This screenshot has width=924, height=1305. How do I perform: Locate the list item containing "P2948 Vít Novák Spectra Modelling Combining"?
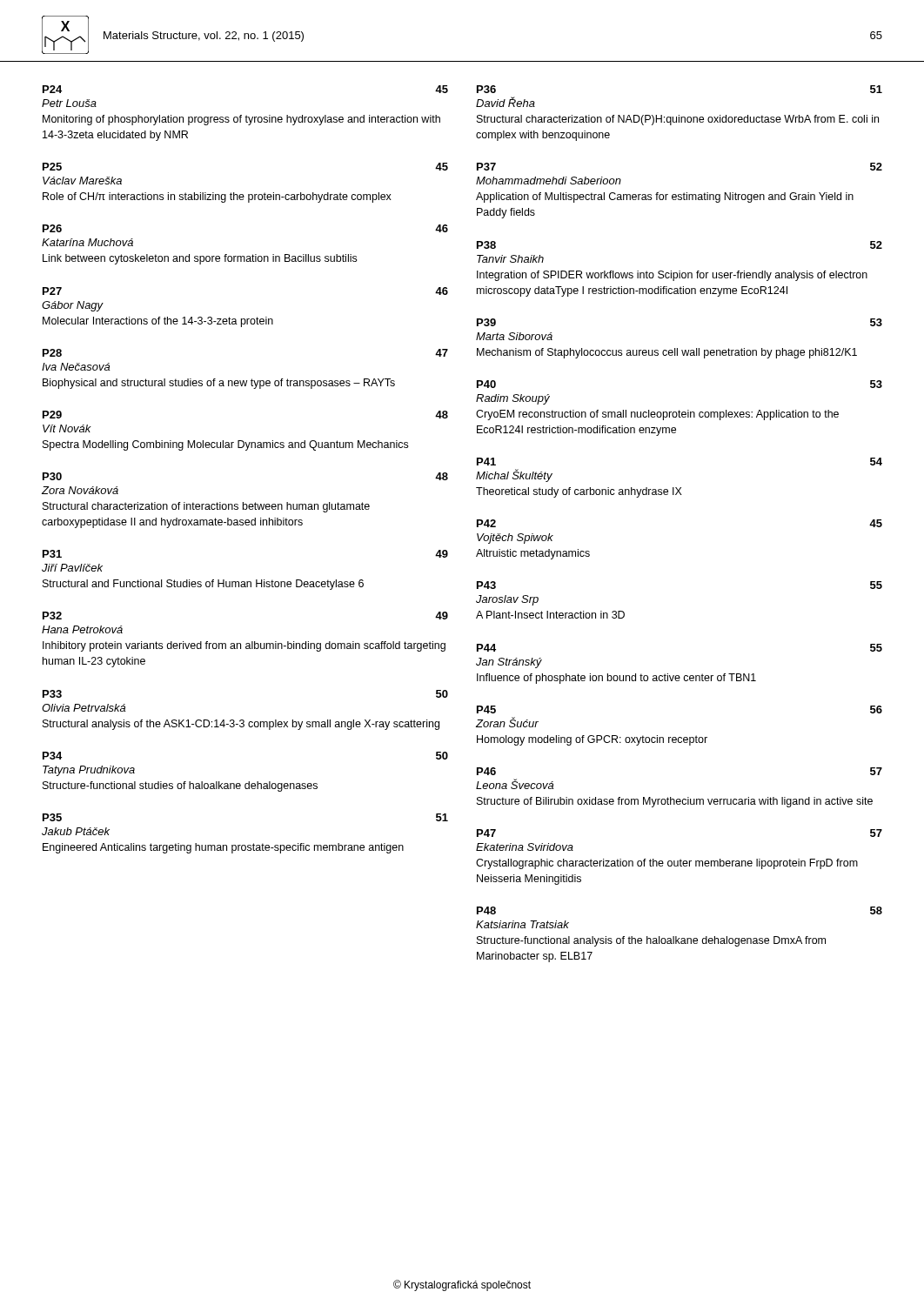[x=245, y=430]
